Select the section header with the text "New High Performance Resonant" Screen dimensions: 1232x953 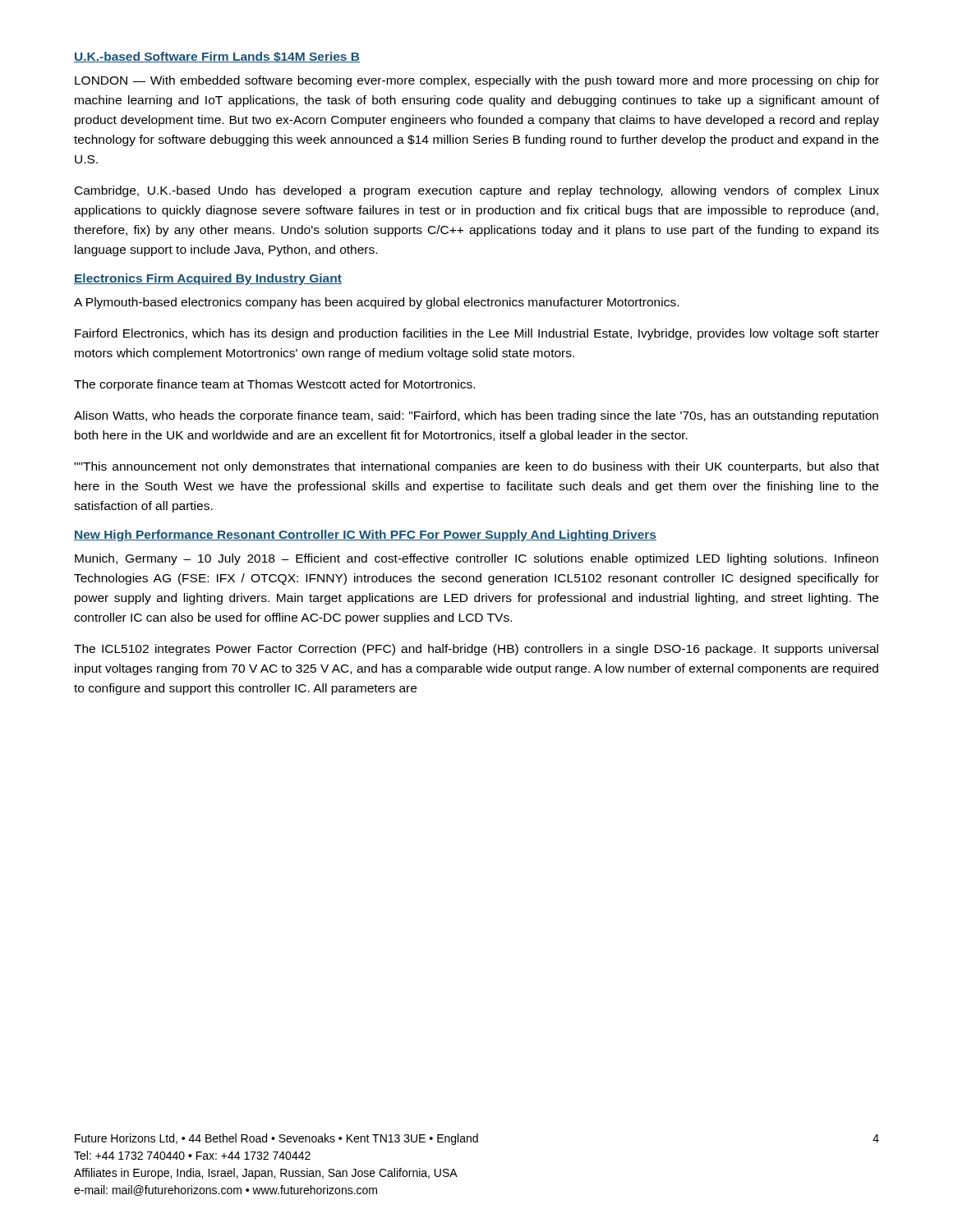pyautogui.click(x=476, y=535)
